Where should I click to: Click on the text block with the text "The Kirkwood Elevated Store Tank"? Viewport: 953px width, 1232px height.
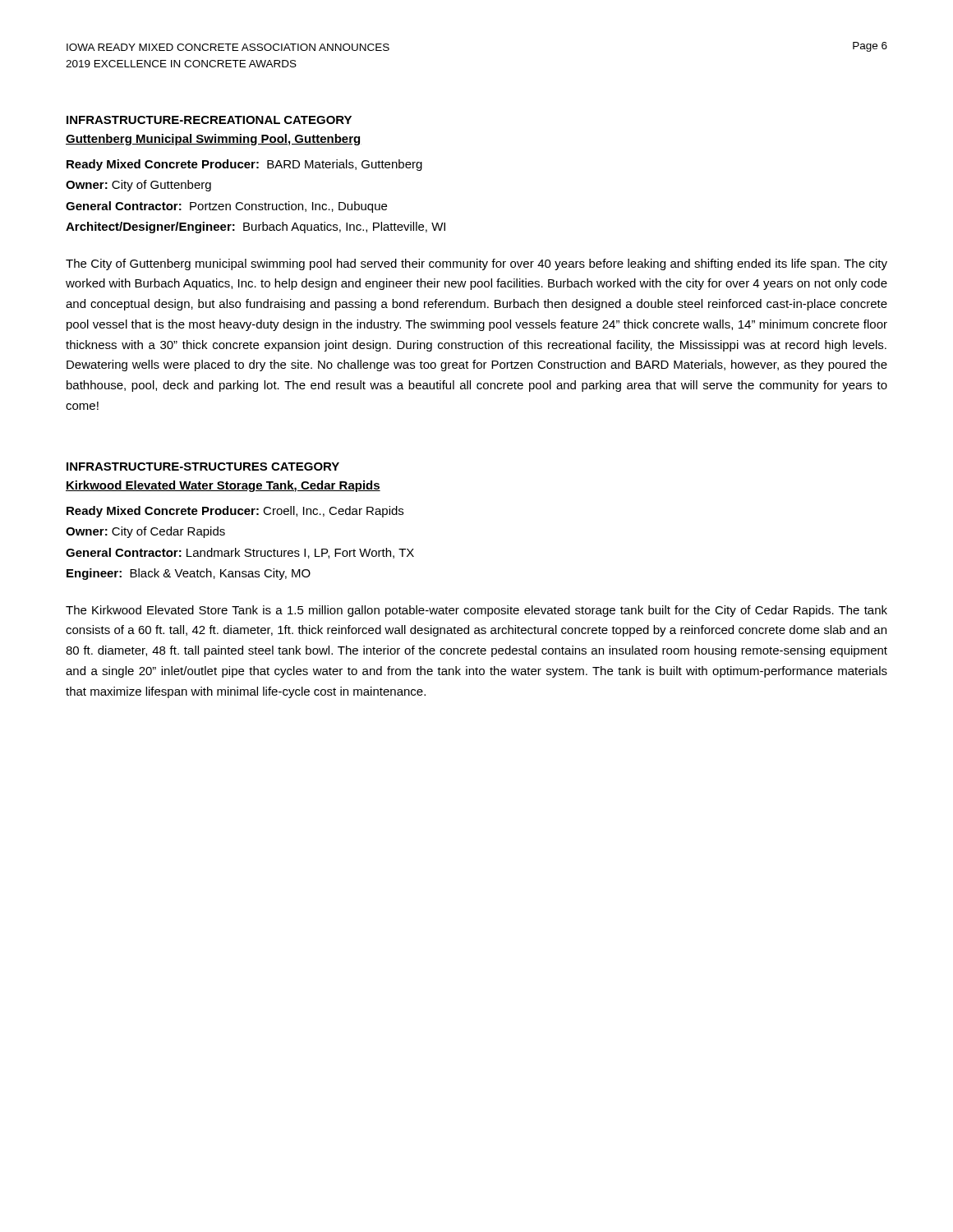pos(476,650)
